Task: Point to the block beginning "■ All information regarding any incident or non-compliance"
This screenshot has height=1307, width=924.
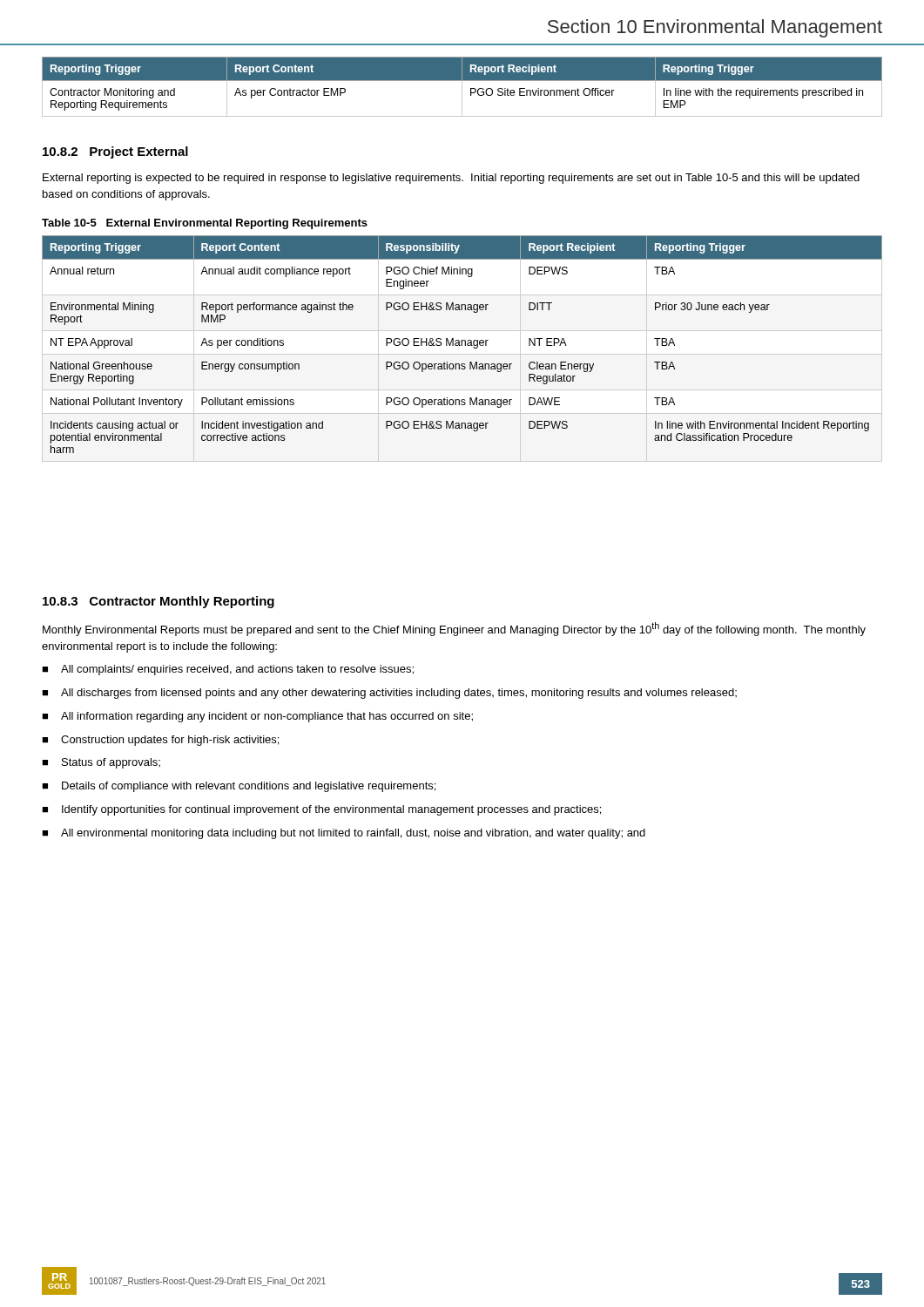Action: click(x=462, y=716)
